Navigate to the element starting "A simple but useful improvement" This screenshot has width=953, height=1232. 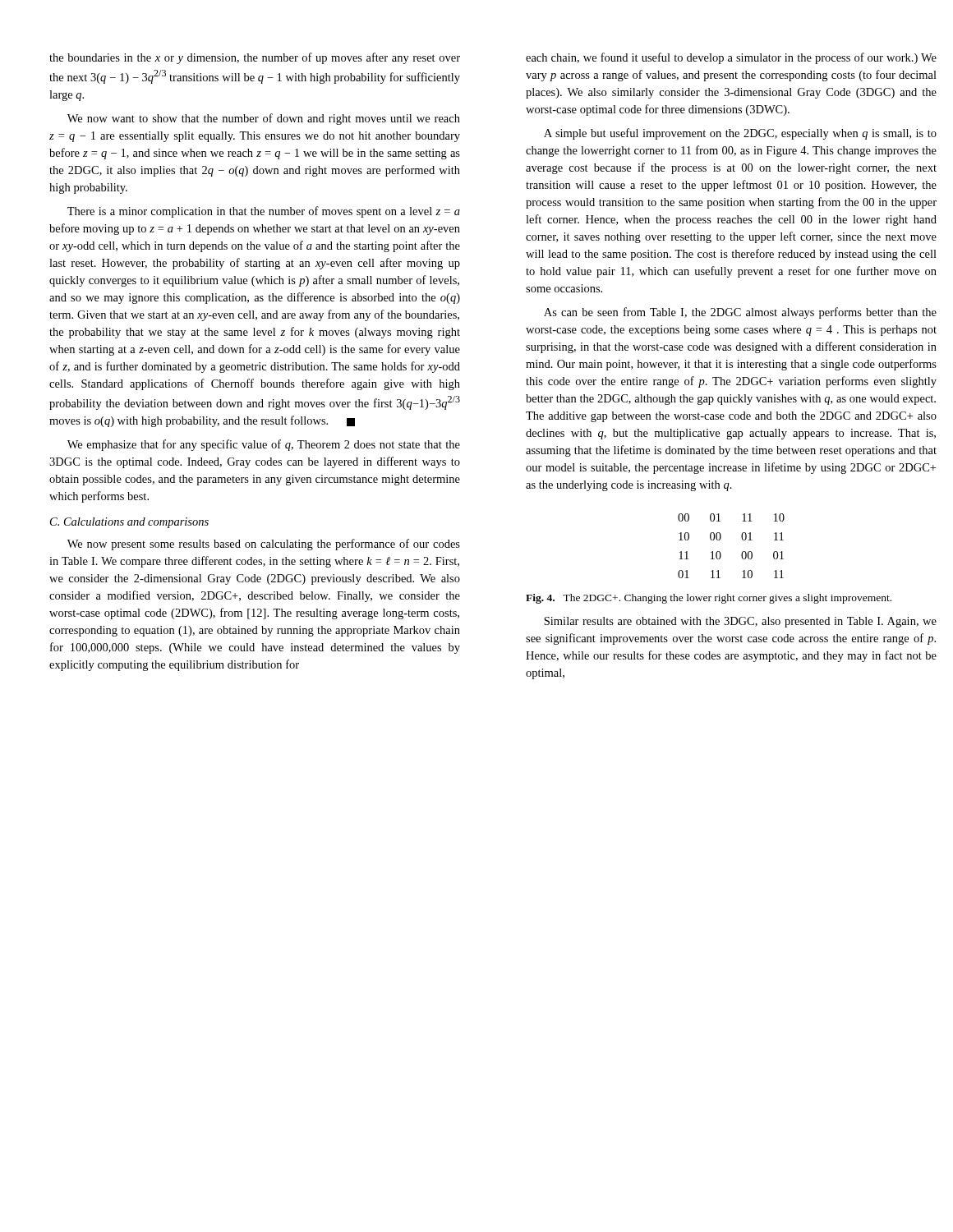click(x=731, y=211)
